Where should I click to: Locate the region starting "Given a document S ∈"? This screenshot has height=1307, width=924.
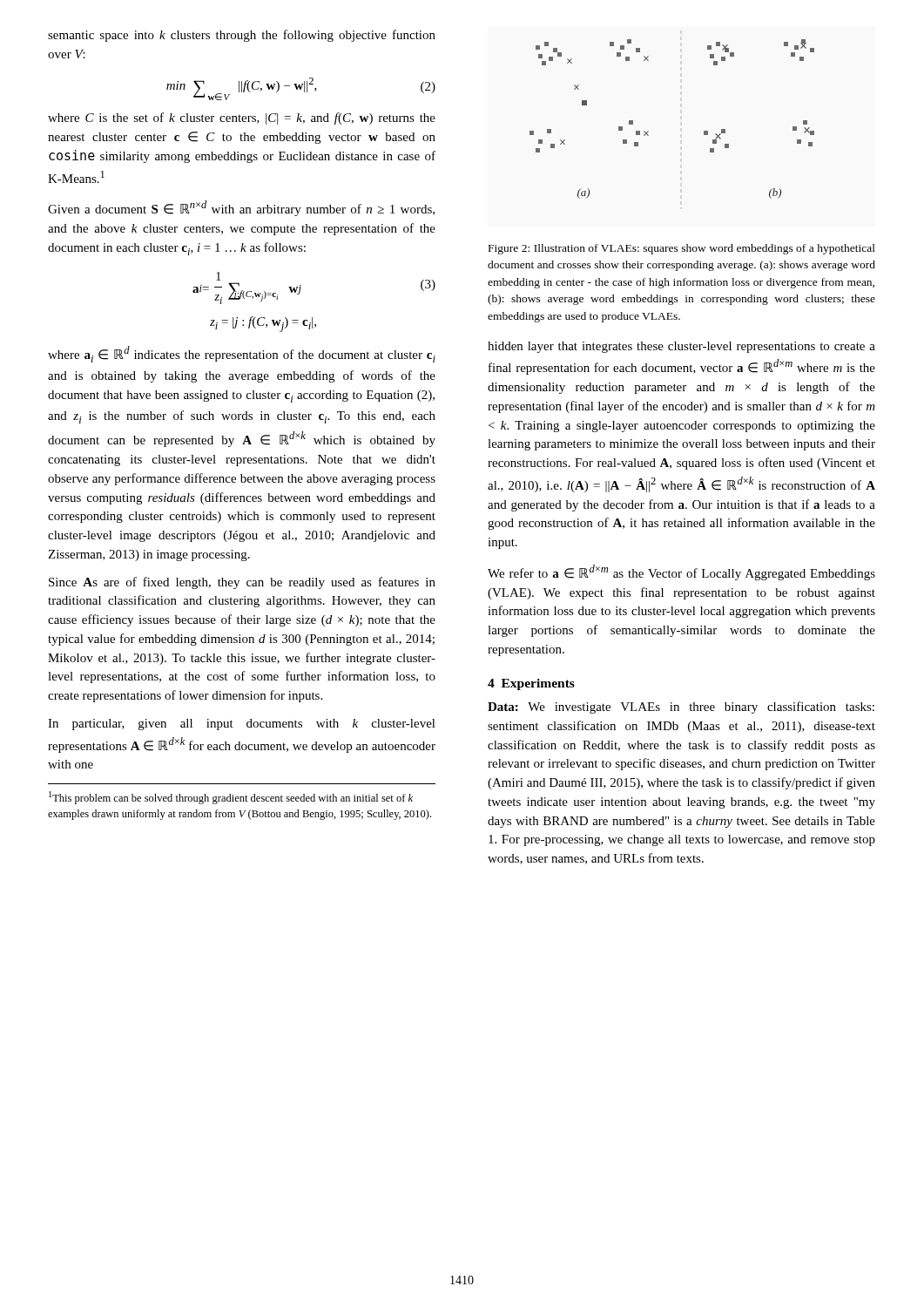[x=242, y=228]
